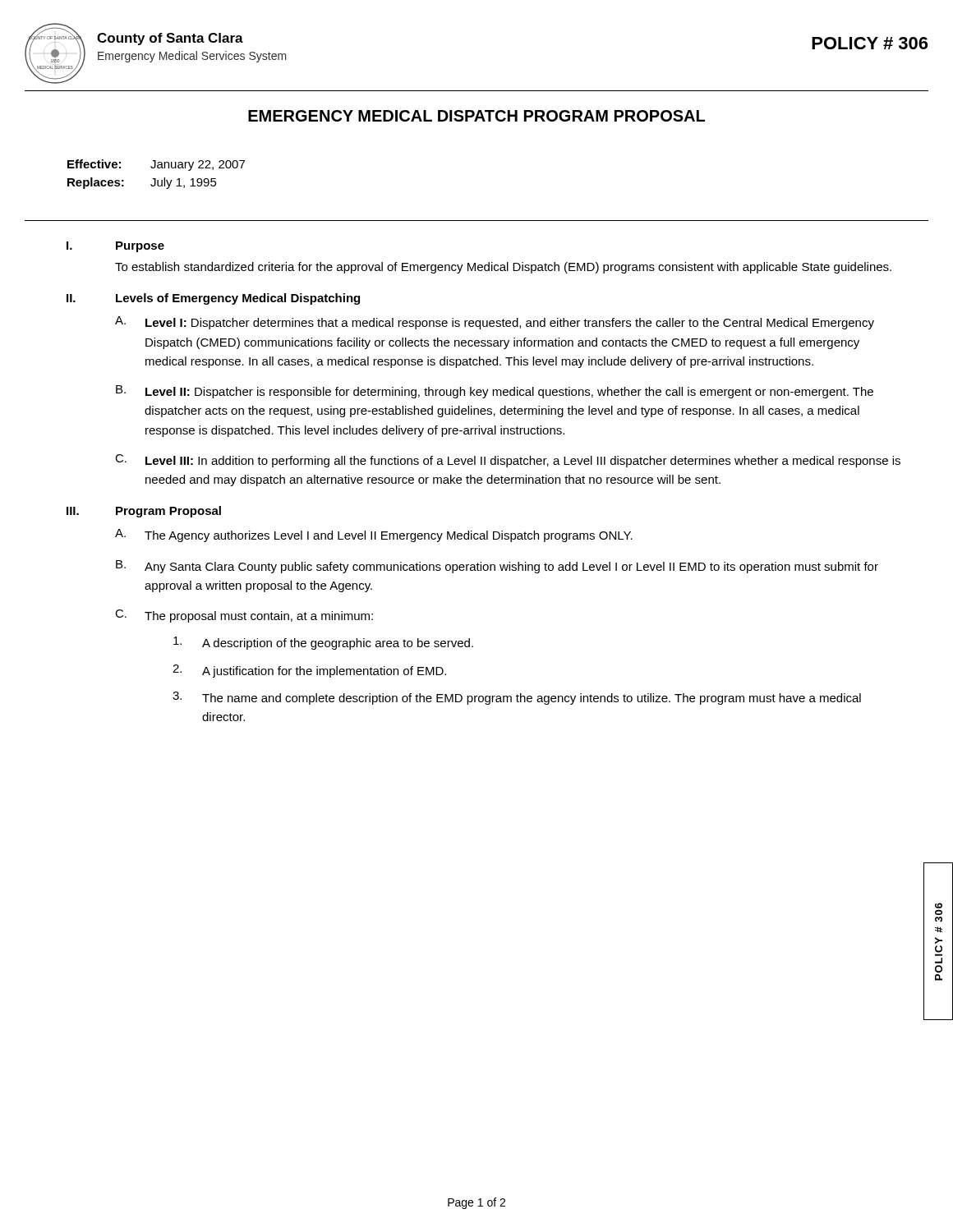
Task: Navigate to the text starting "C. Level III: In addition"
Action: pyautogui.click(x=509, y=470)
